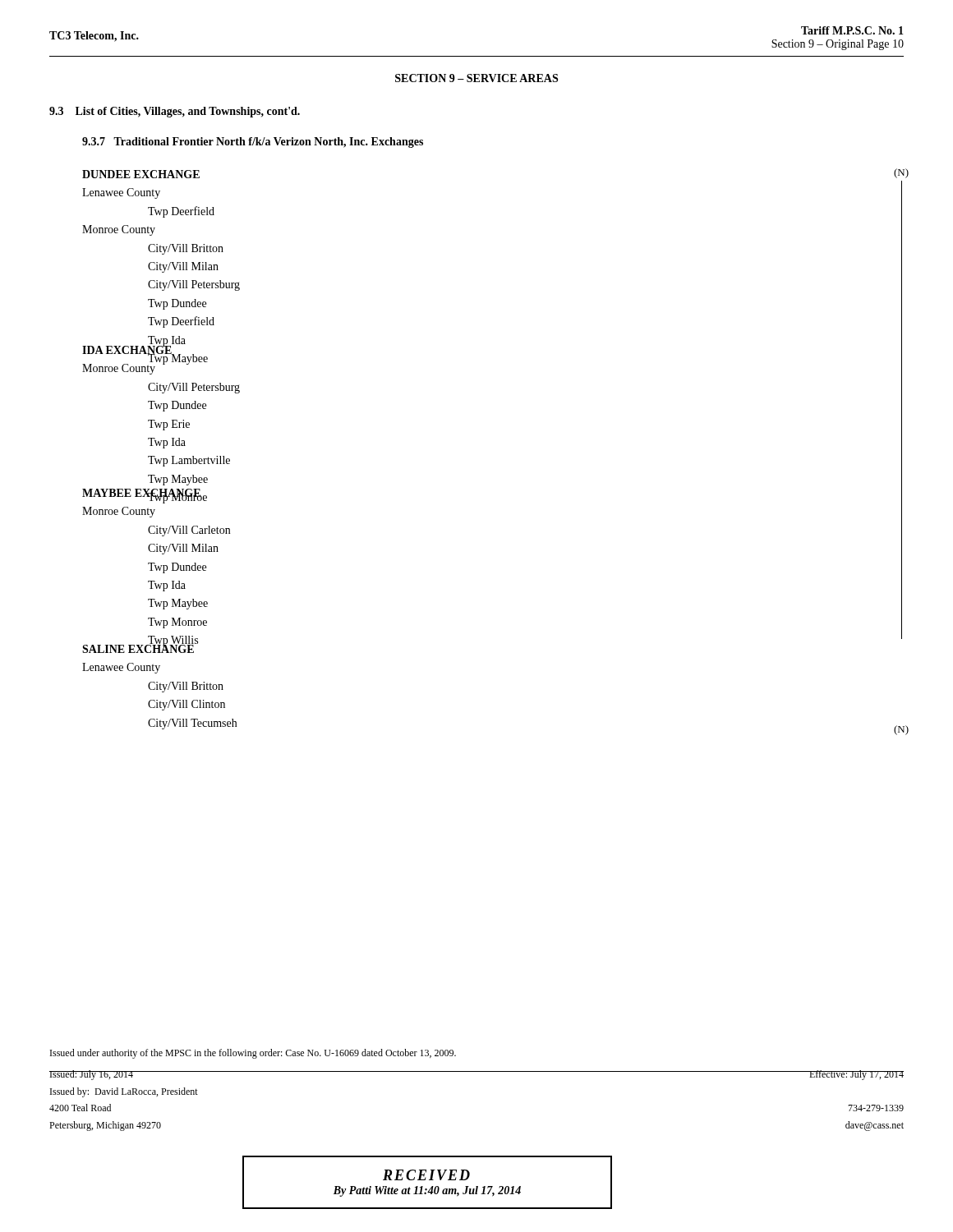
Task: Click the section header that begins "9.3.7 Traditional Frontier North f/k/a Verizon North,"
Action: tap(253, 142)
